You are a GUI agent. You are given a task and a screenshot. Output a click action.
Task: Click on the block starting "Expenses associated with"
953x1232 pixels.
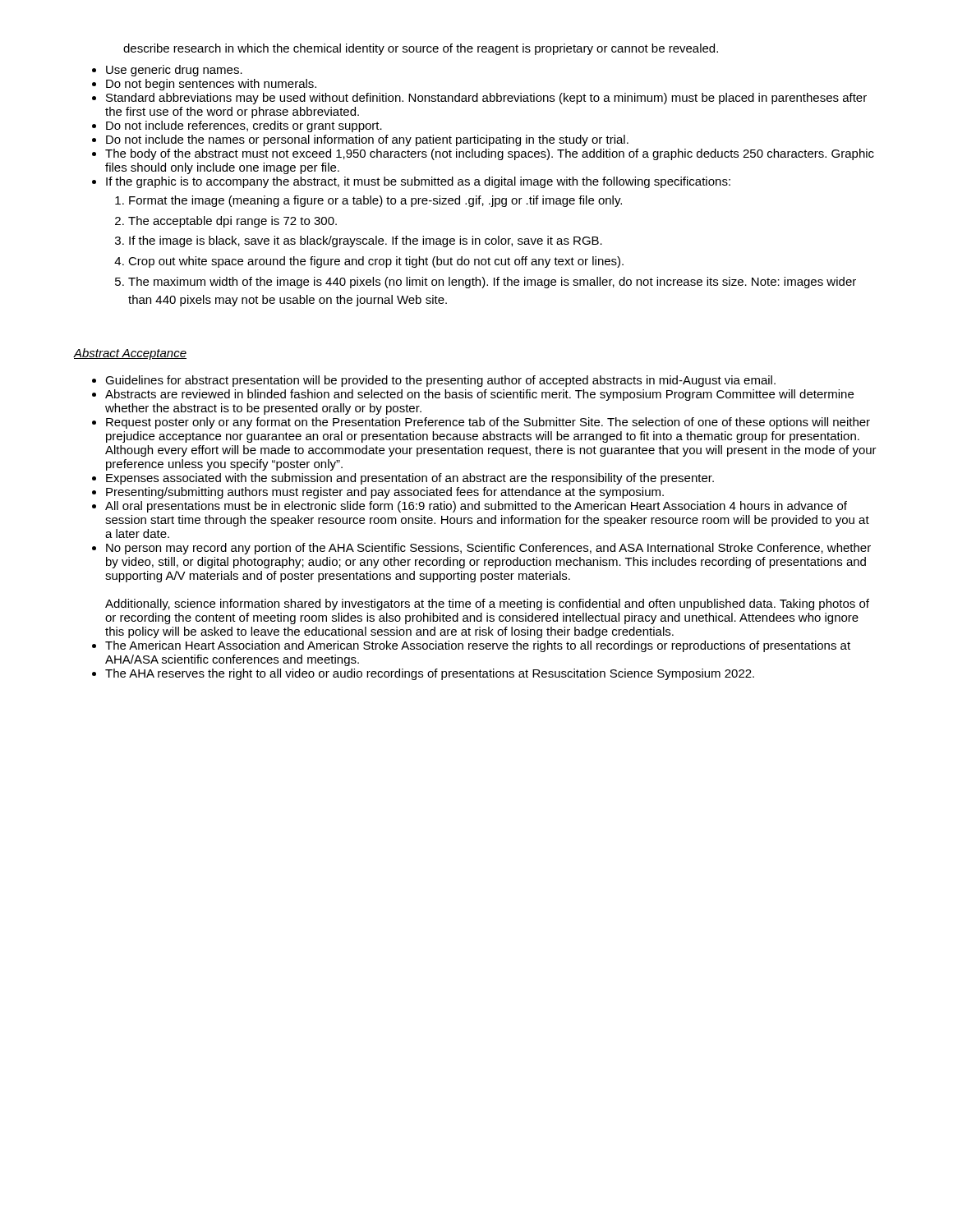[x=492, y=478]
